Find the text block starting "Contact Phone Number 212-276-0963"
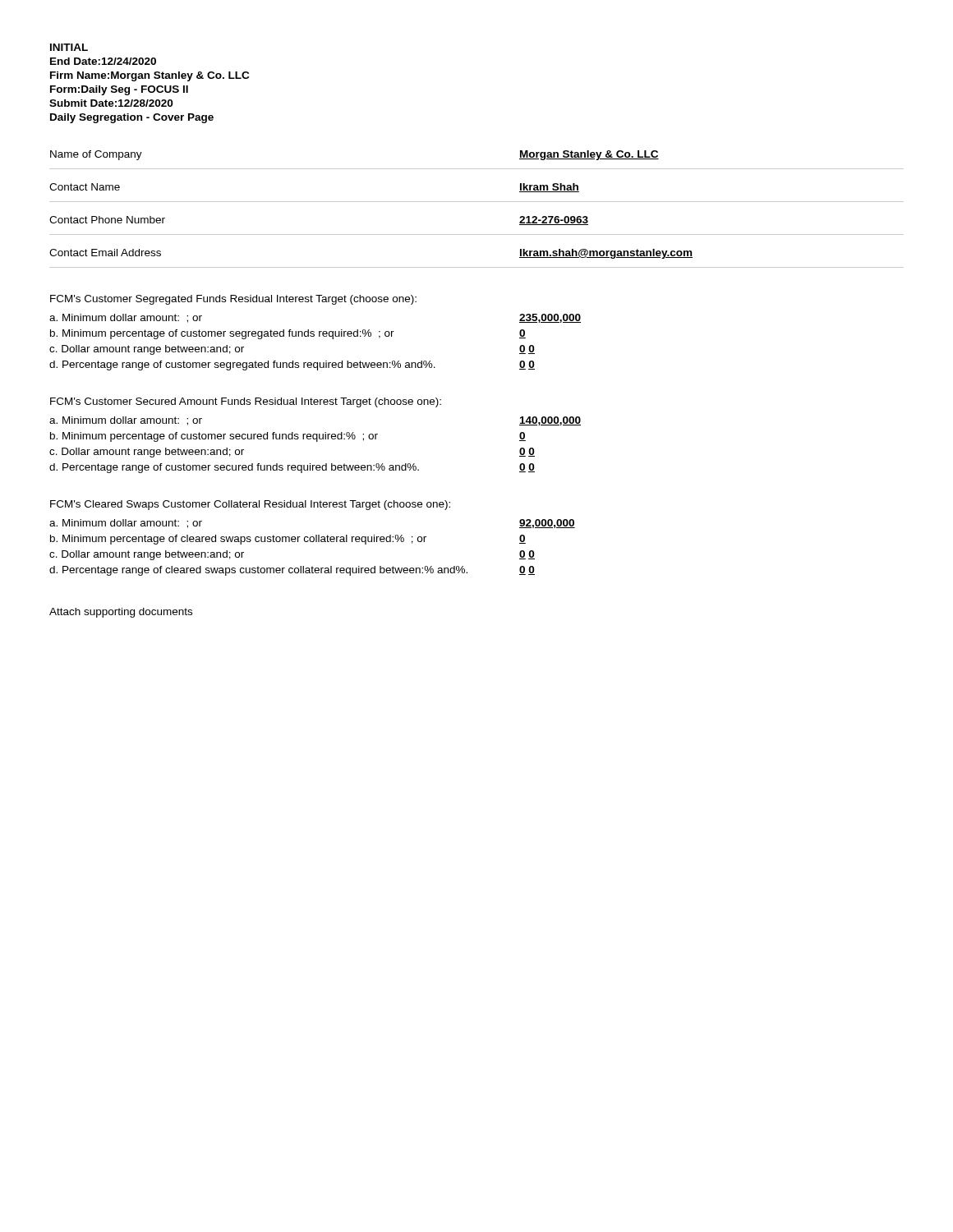Screen dimensions: 1232x953 coord(106,221)
